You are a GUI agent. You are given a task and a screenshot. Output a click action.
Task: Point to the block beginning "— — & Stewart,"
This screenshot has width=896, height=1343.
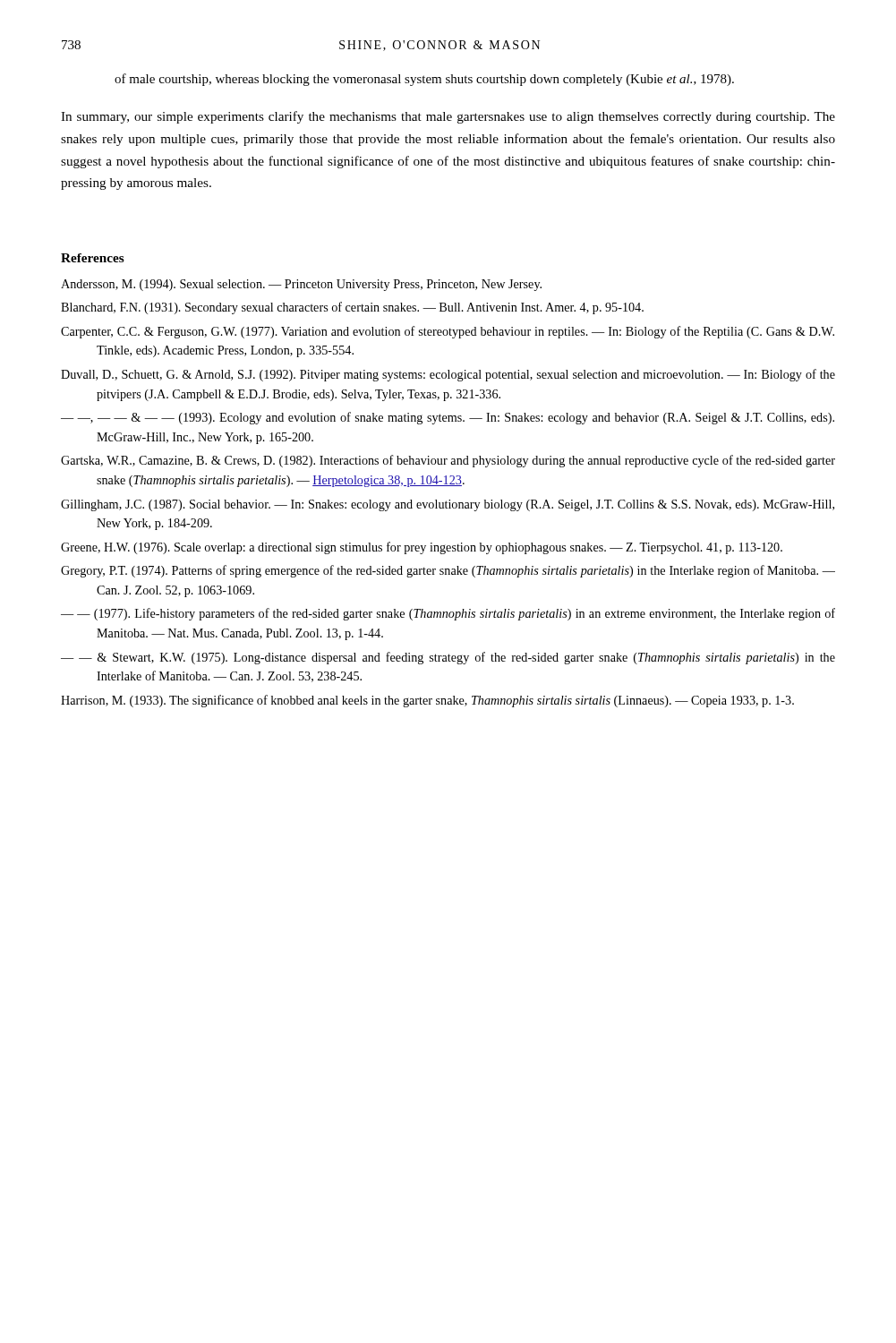click(448, 667)
